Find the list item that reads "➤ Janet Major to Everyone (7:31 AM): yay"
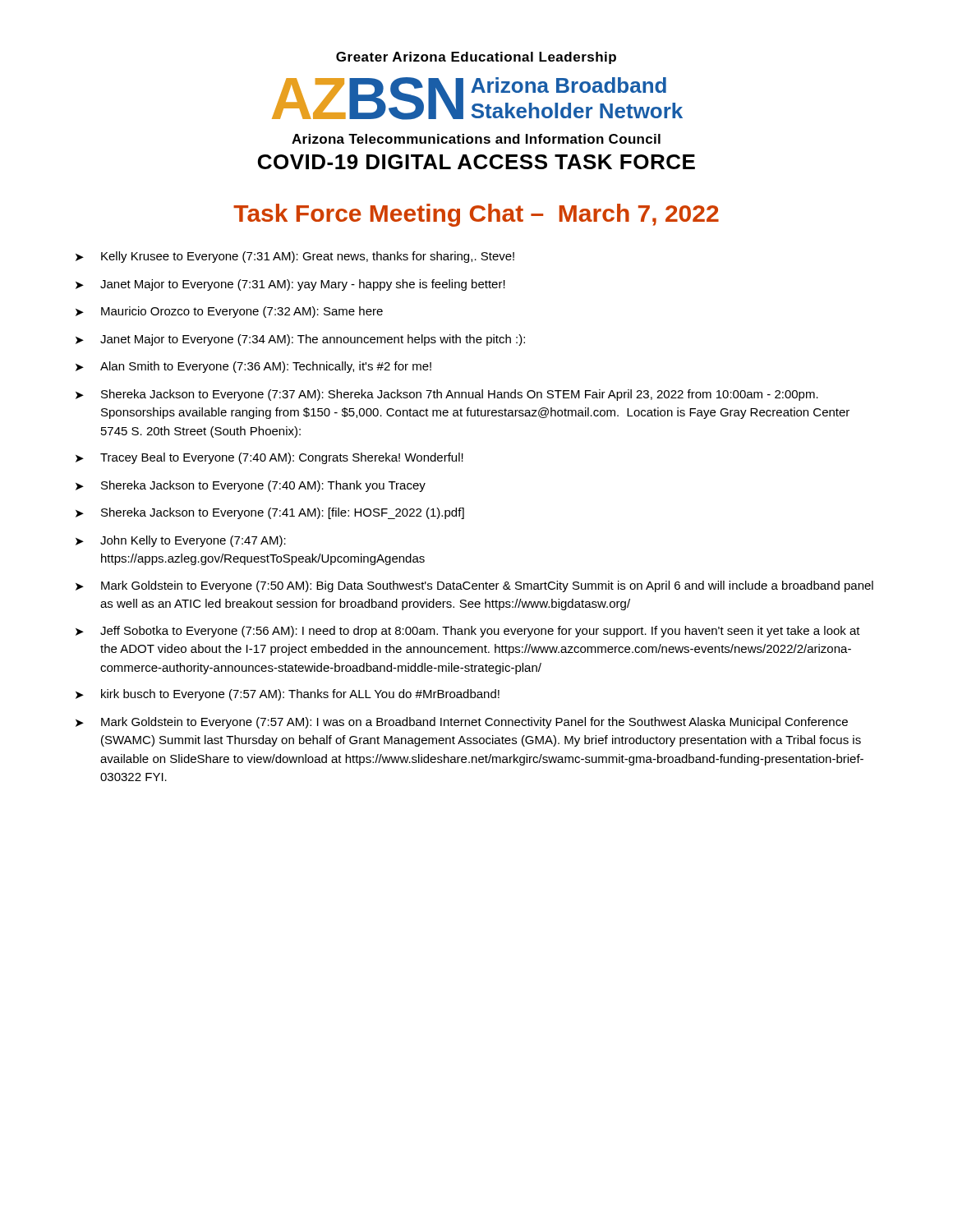Image resolution: width=953 pixels, height=1232 pixels. point(476,284)
